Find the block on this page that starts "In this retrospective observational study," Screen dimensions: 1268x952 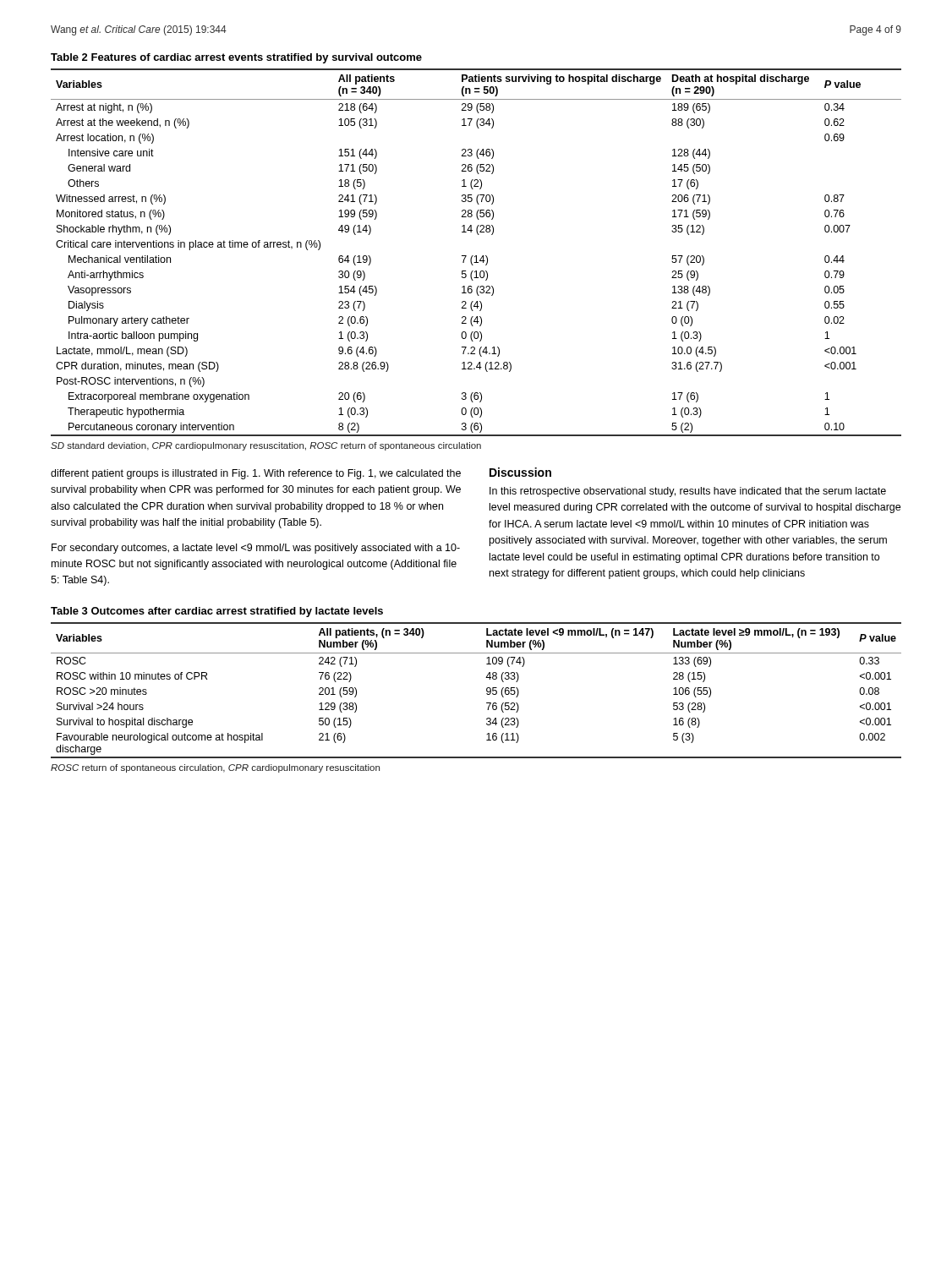pyautogui.click(x=695, y=532)
